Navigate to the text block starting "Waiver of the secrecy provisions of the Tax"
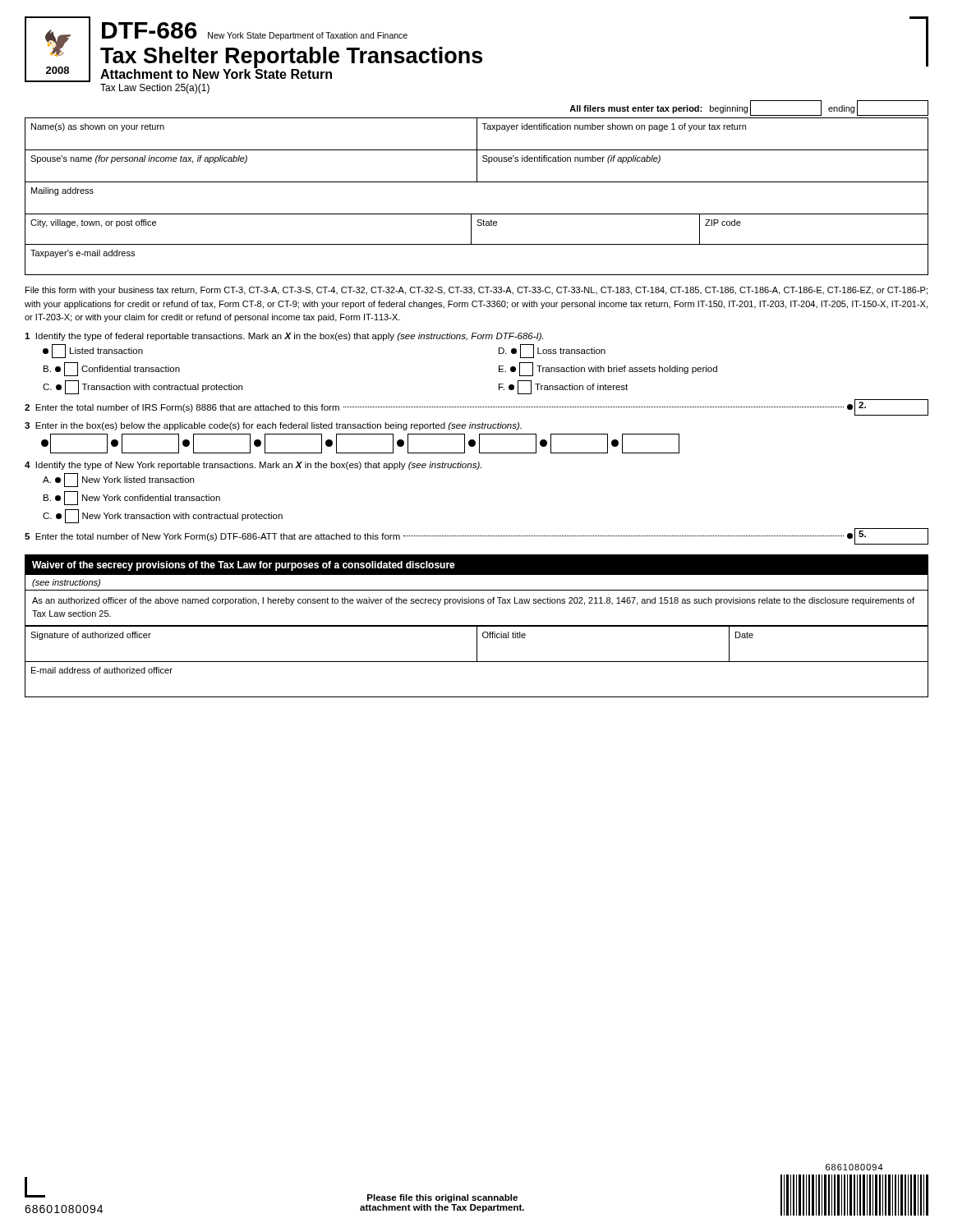This screenshot has width=953, height=1232. coord(476,626)
